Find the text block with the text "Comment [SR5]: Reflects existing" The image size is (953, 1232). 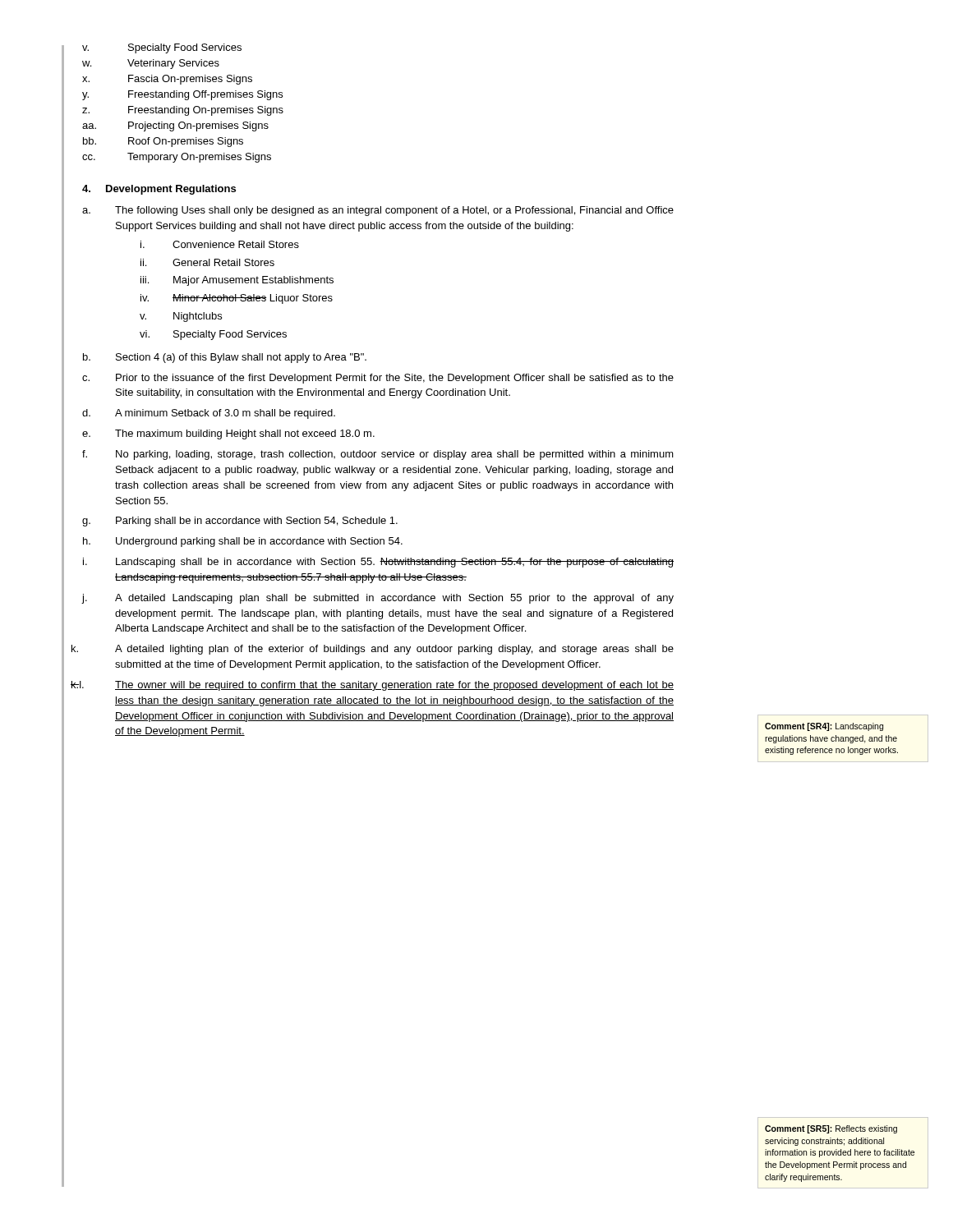pyautogui.click(x=840, y=1153)
